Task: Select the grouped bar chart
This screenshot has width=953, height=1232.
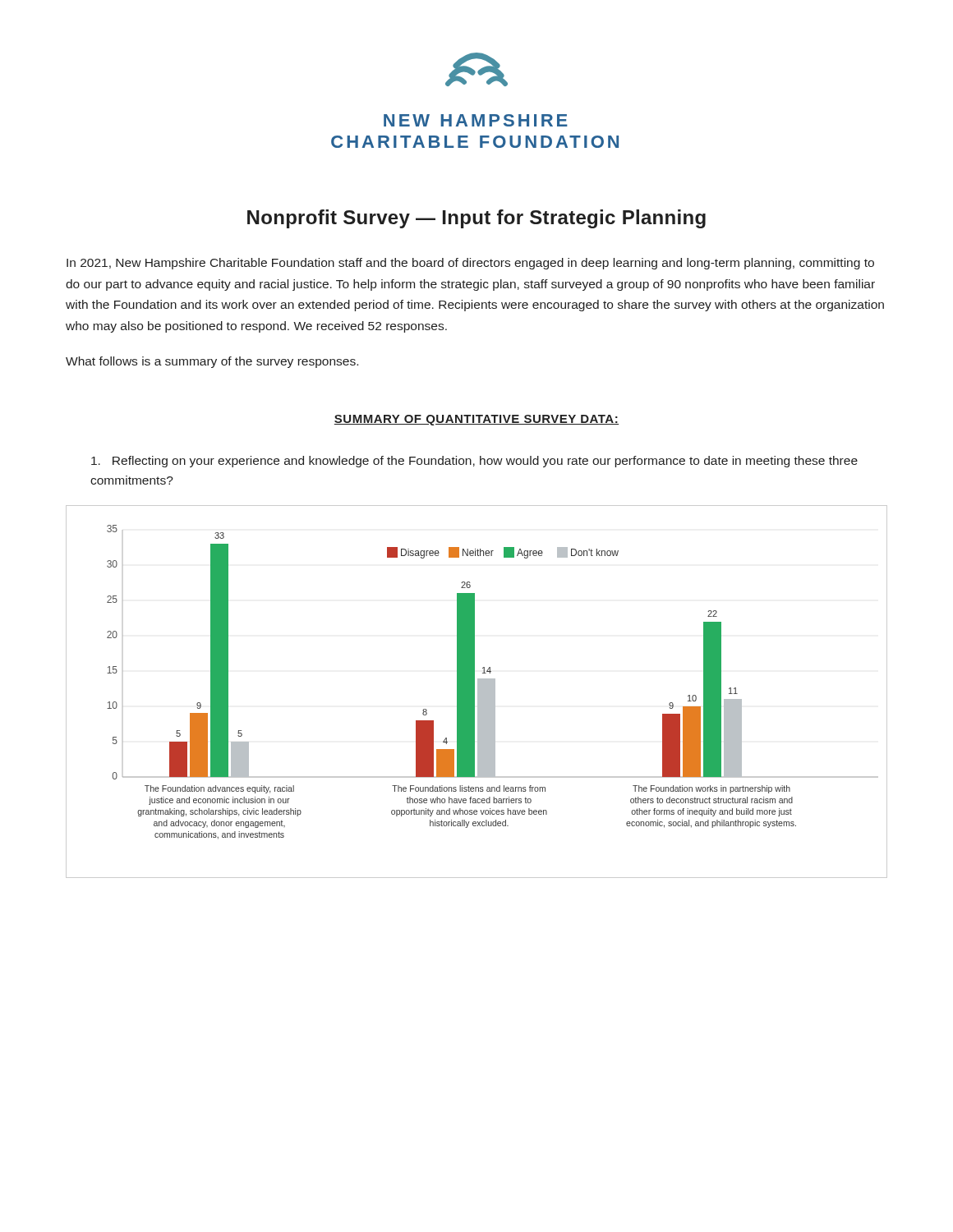Action: (476, 691)
